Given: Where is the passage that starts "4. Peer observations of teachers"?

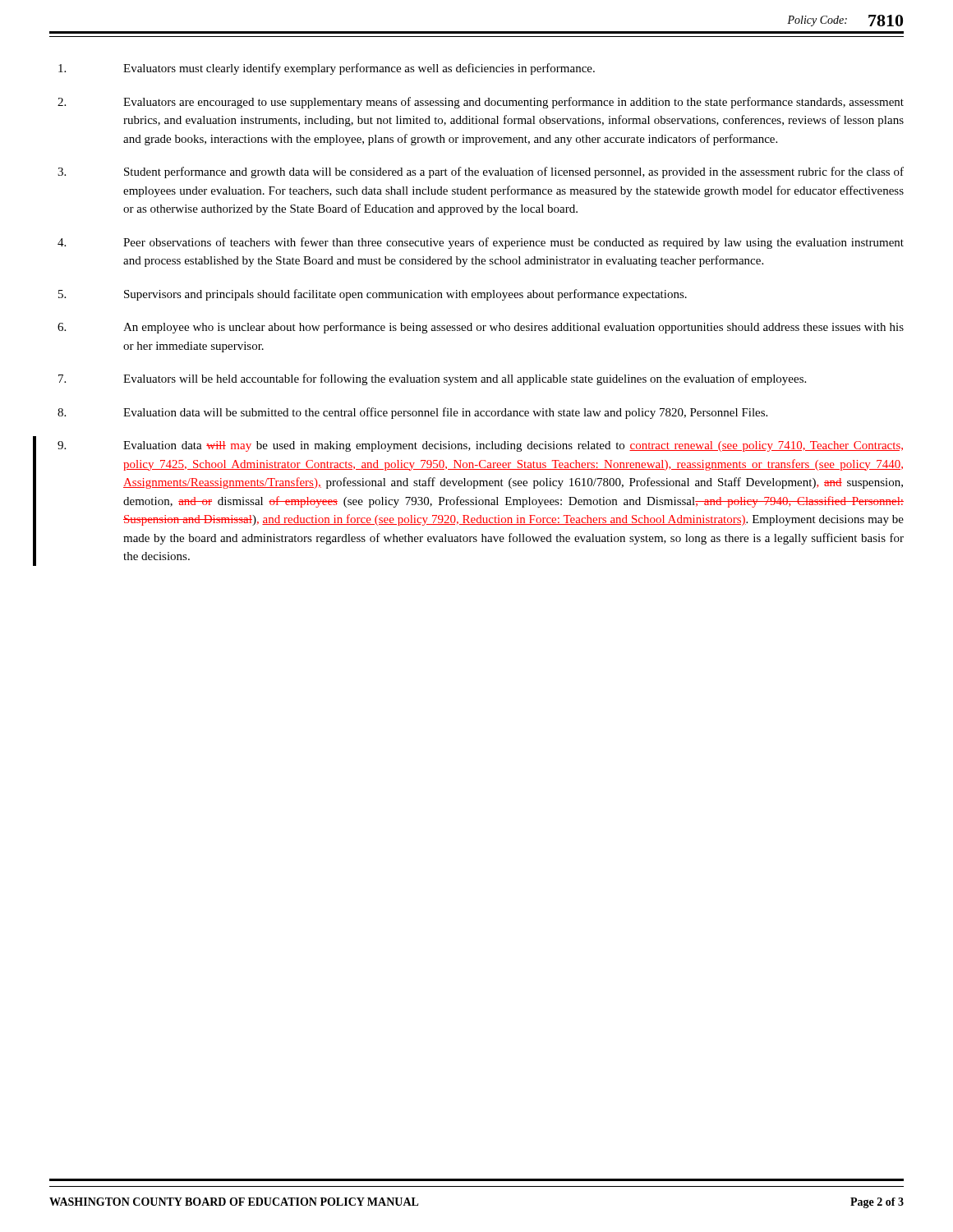Looking at the screenshot, I should click(476, 251).
